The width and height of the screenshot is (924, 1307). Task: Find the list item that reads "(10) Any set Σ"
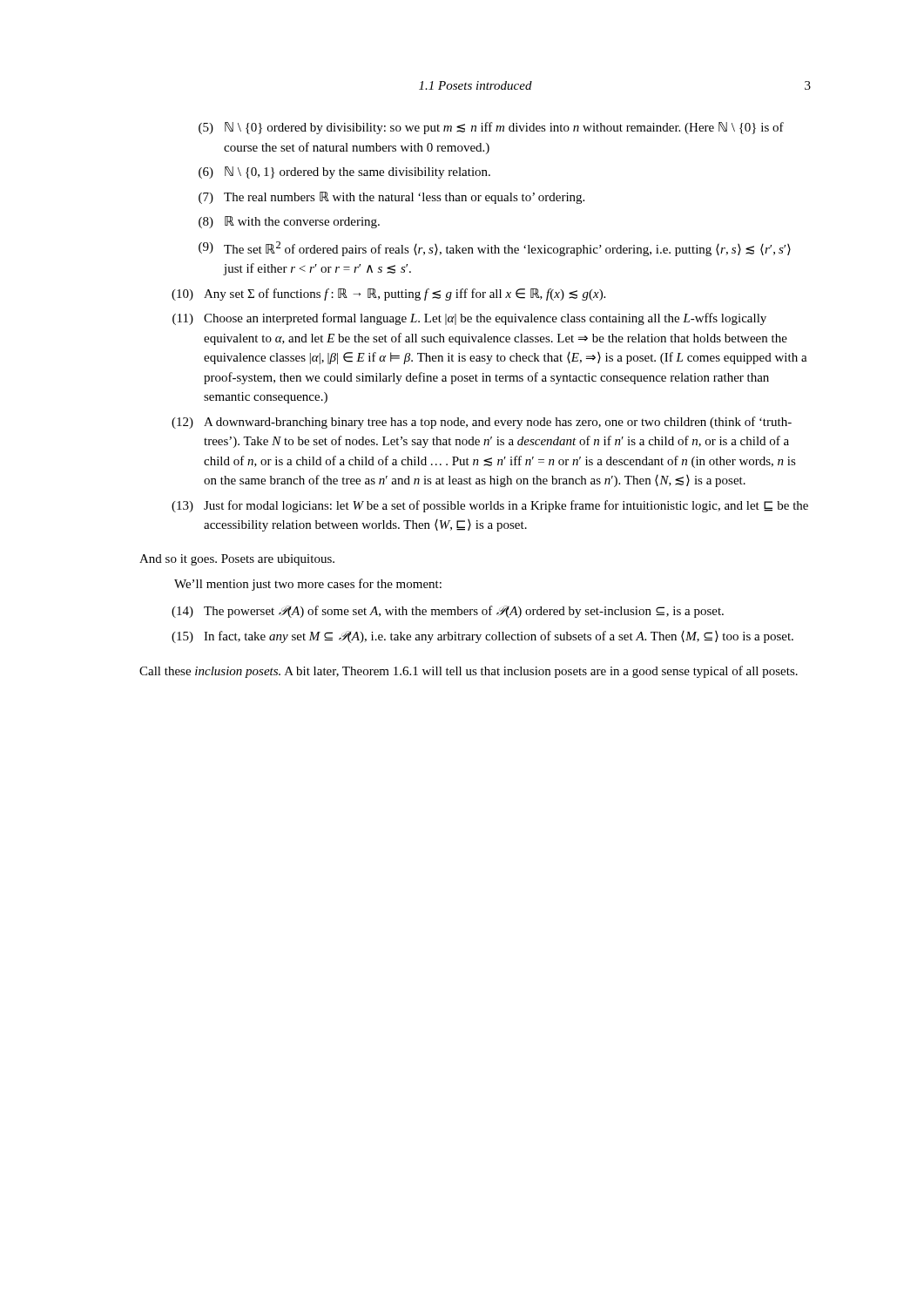coord(475,293)
